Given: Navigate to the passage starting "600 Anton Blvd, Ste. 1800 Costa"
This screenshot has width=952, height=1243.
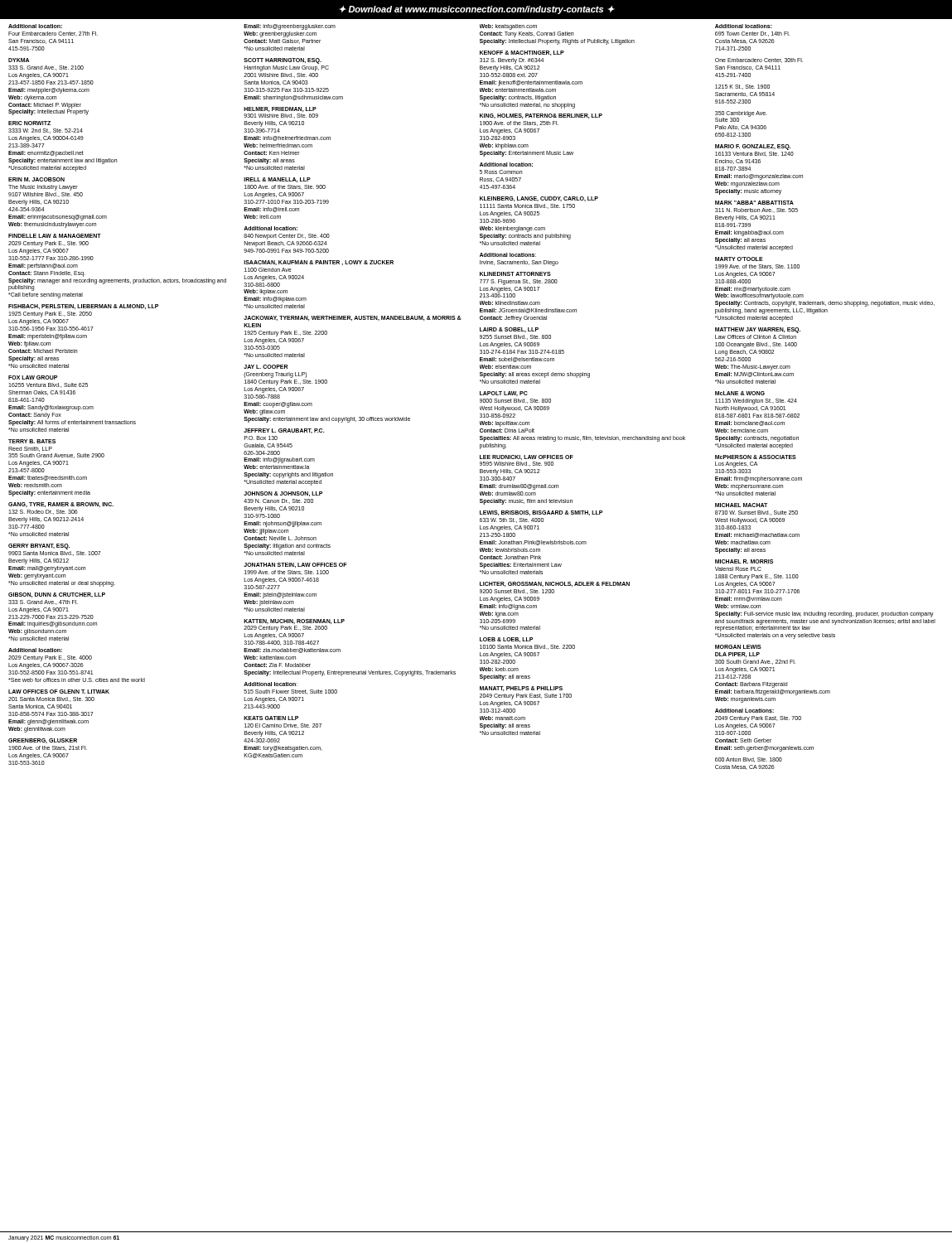Looking at the screenshot, I should (x=749, y=760).
